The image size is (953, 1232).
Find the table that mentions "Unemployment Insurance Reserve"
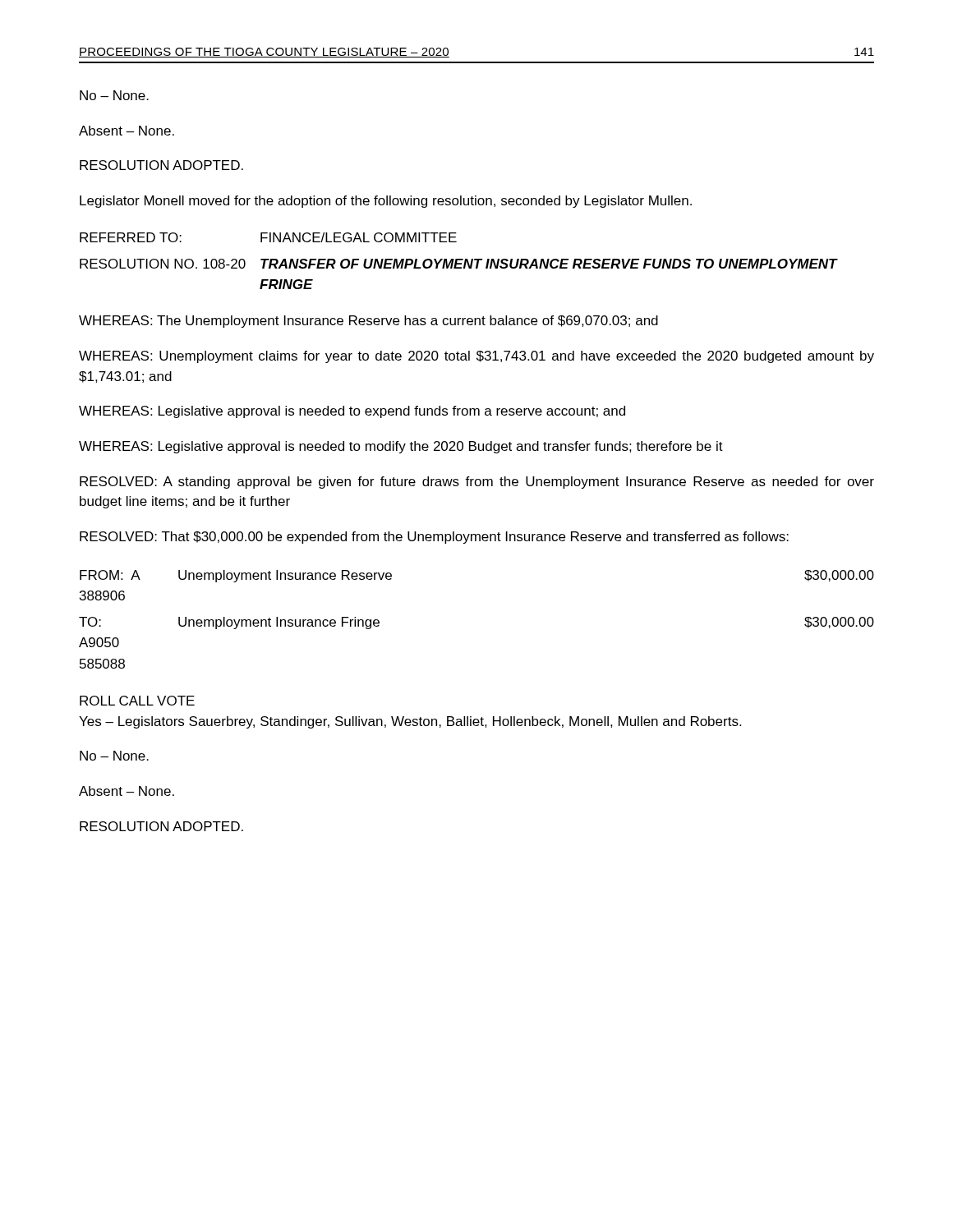click(476, 620)
